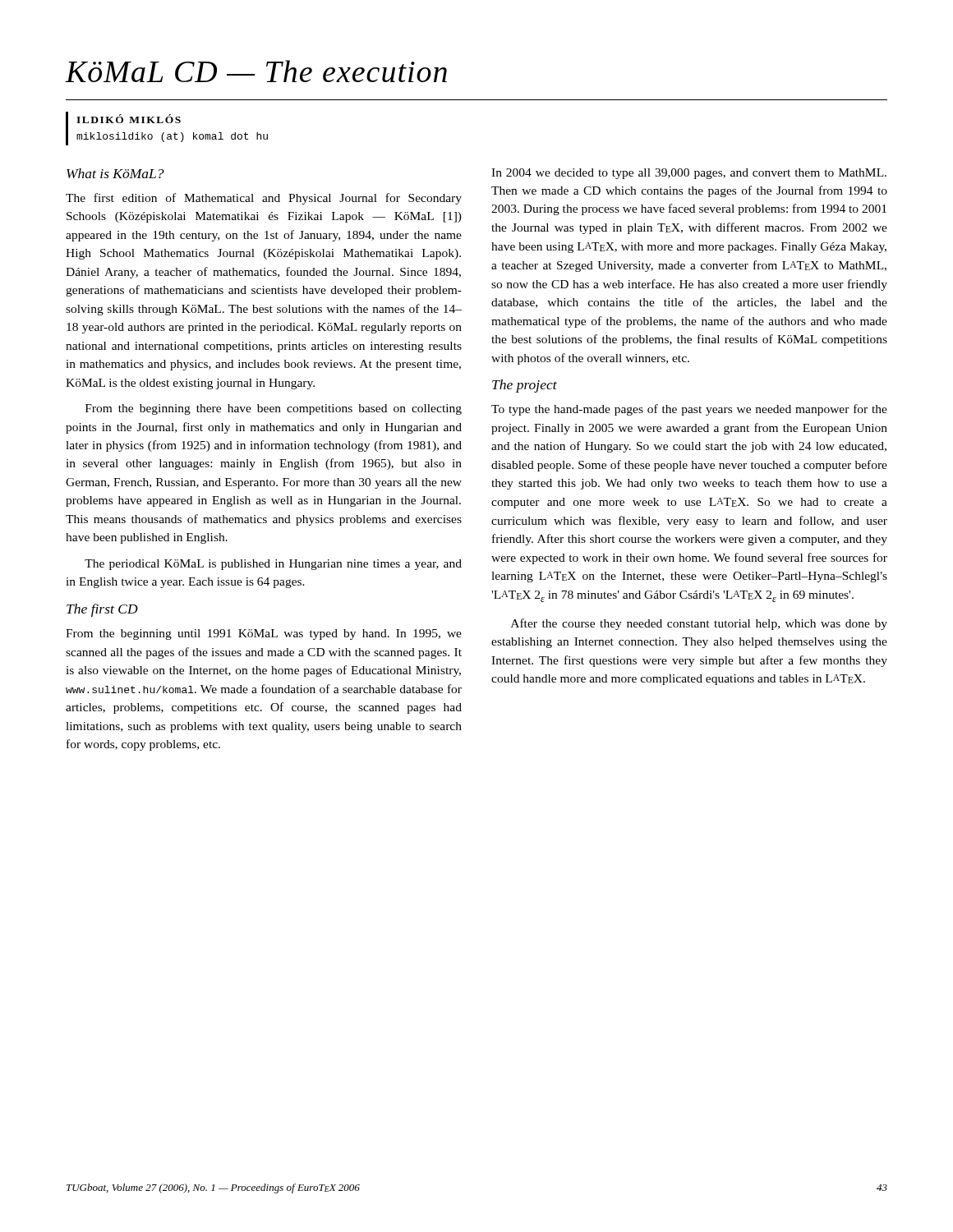Find the text block containing "From the beginning until 1991 KöMaL was"

(x=264, y=689)
